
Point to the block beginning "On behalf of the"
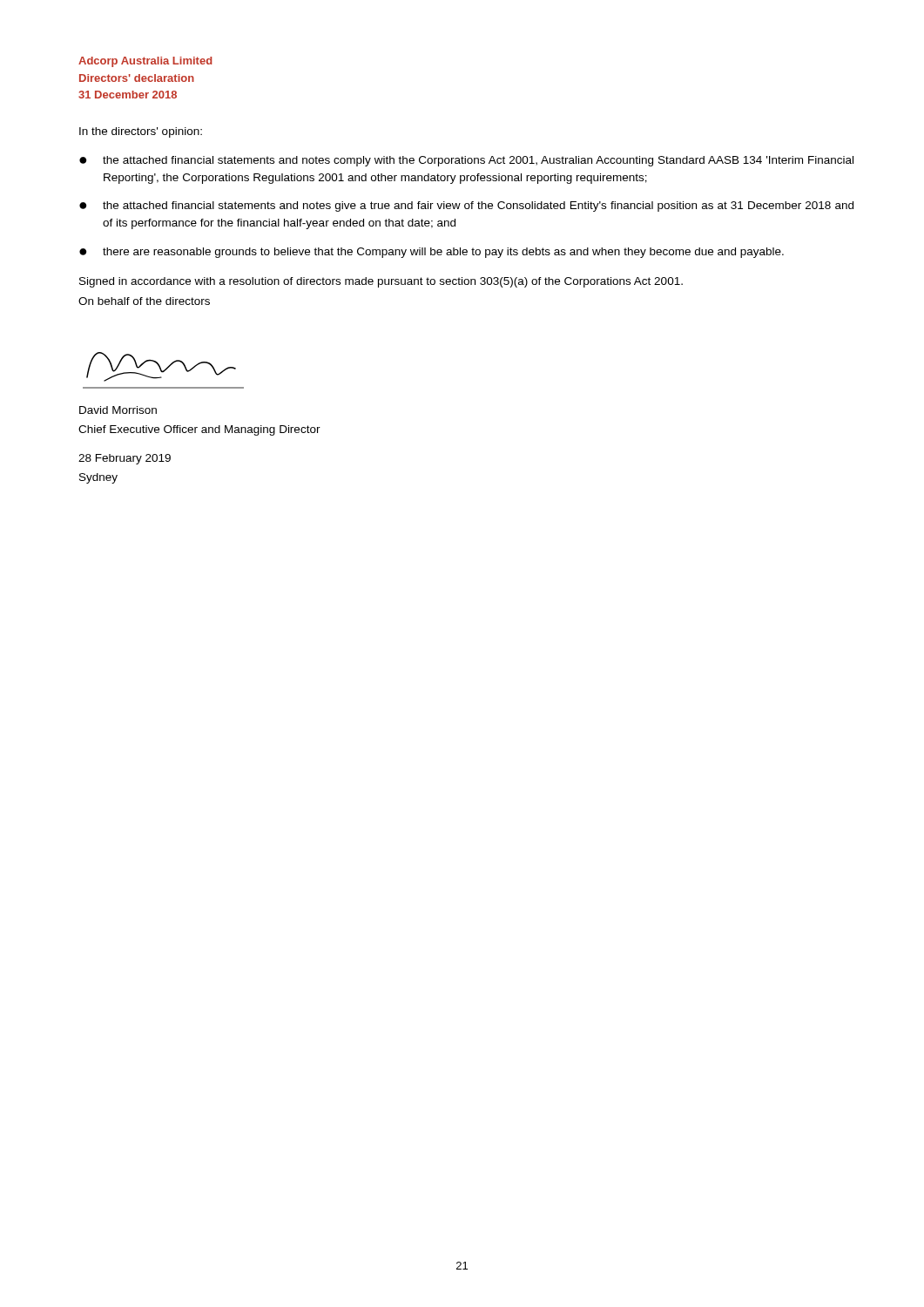click(144, 301)
